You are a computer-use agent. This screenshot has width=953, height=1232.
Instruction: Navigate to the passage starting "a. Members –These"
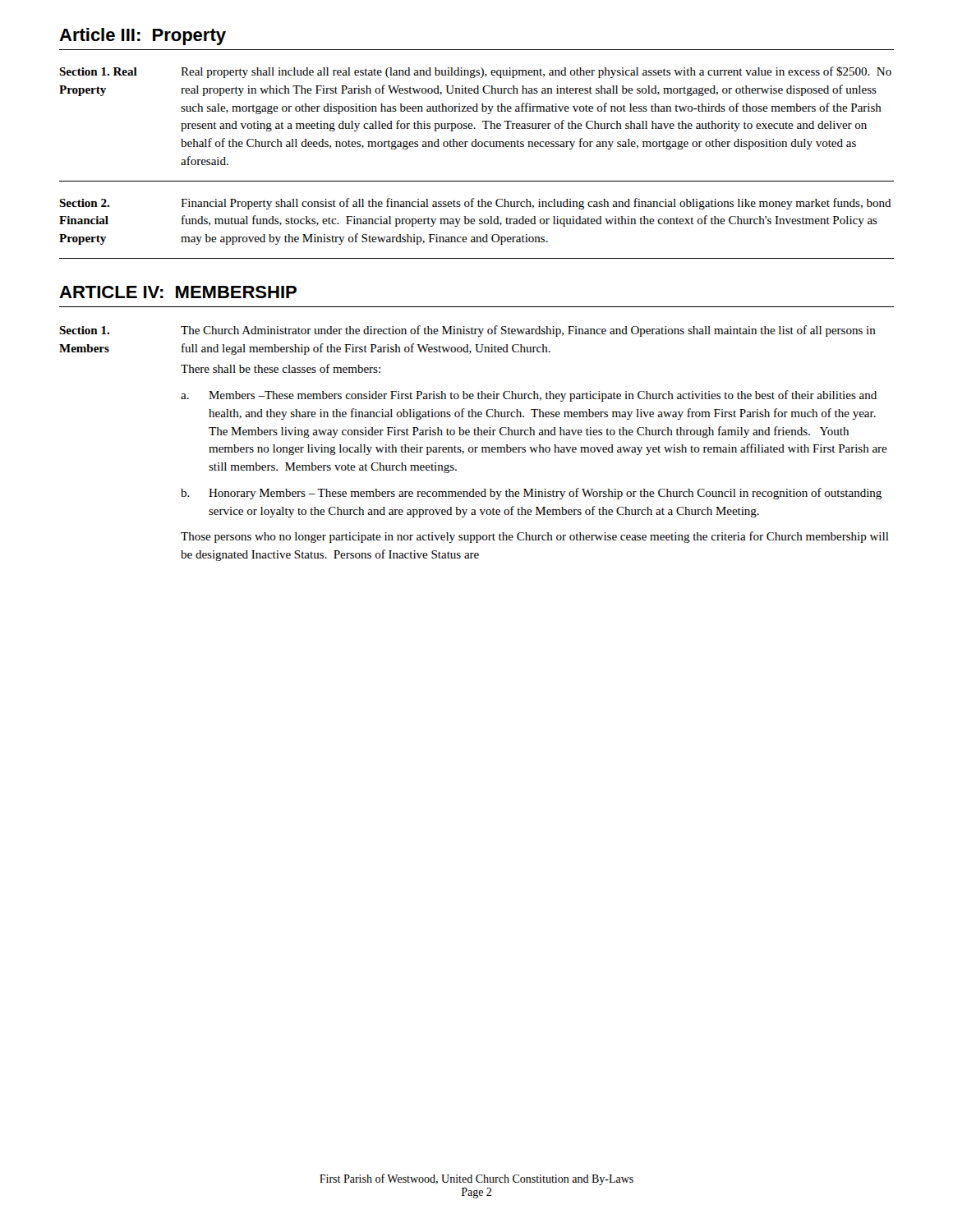[537, 432]
